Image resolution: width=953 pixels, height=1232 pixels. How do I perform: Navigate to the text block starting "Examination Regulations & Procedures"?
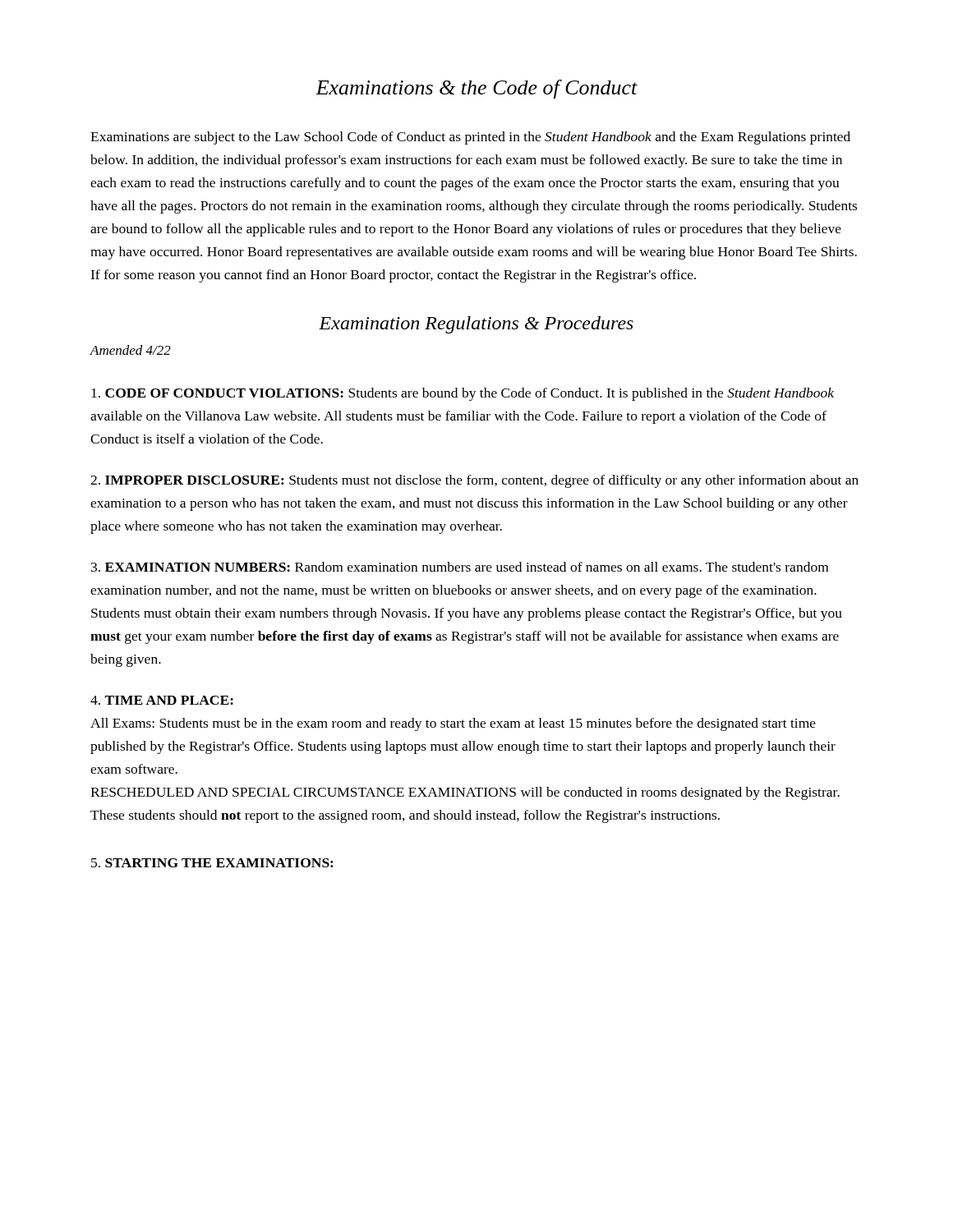pos(476,323)
